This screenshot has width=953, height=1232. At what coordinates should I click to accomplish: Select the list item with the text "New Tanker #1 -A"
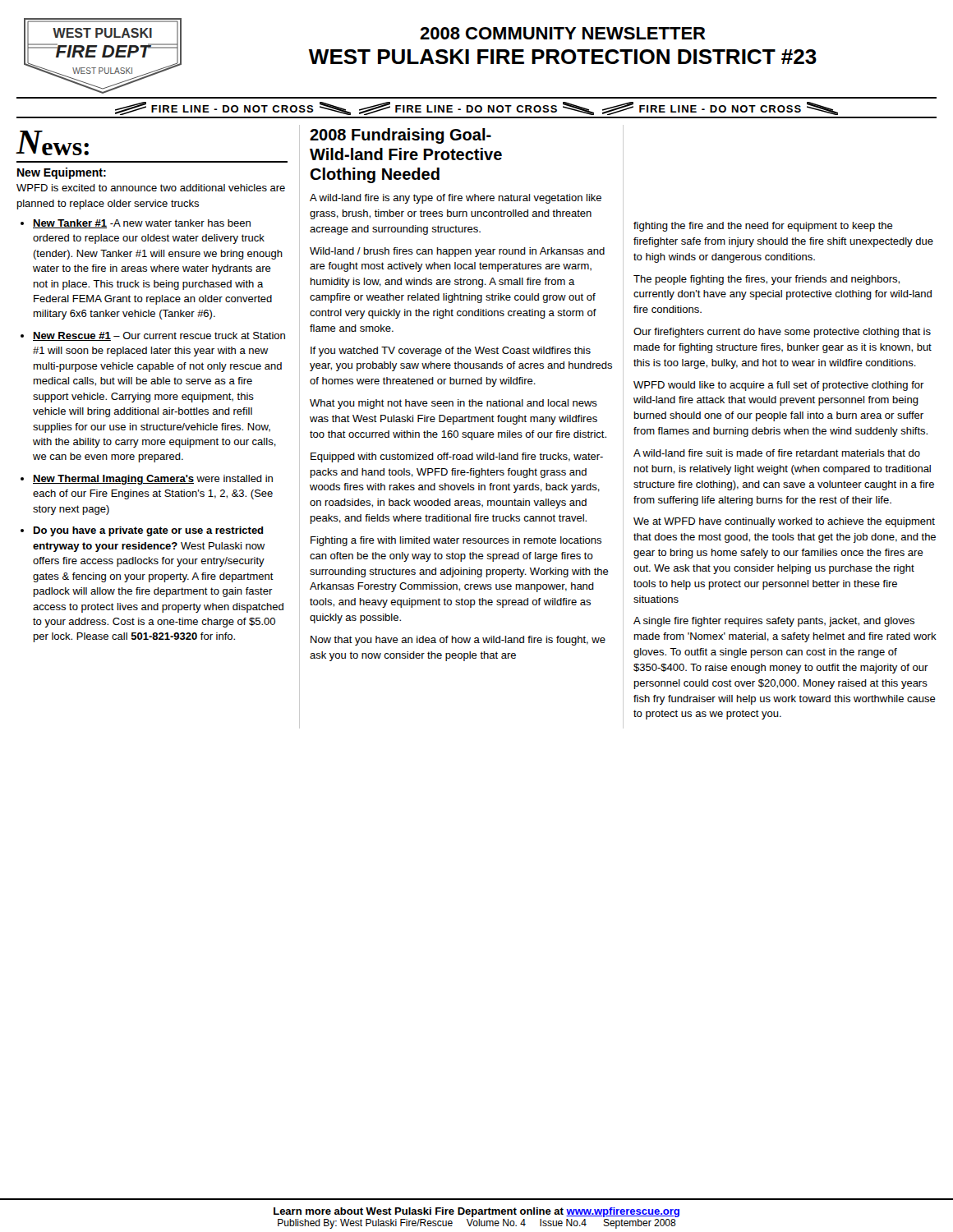pos(158,268)
